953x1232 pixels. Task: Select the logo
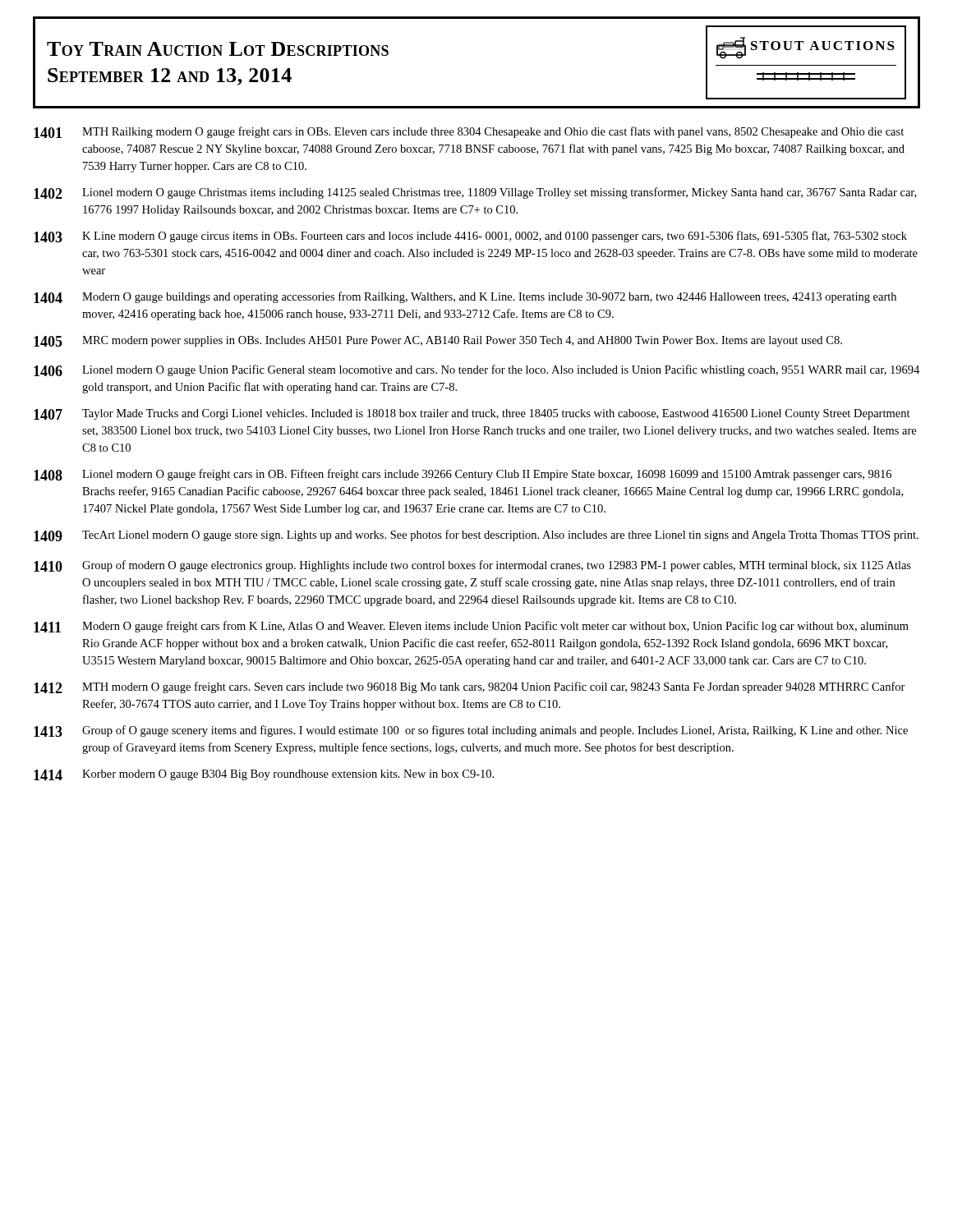[x=806, y=62]
